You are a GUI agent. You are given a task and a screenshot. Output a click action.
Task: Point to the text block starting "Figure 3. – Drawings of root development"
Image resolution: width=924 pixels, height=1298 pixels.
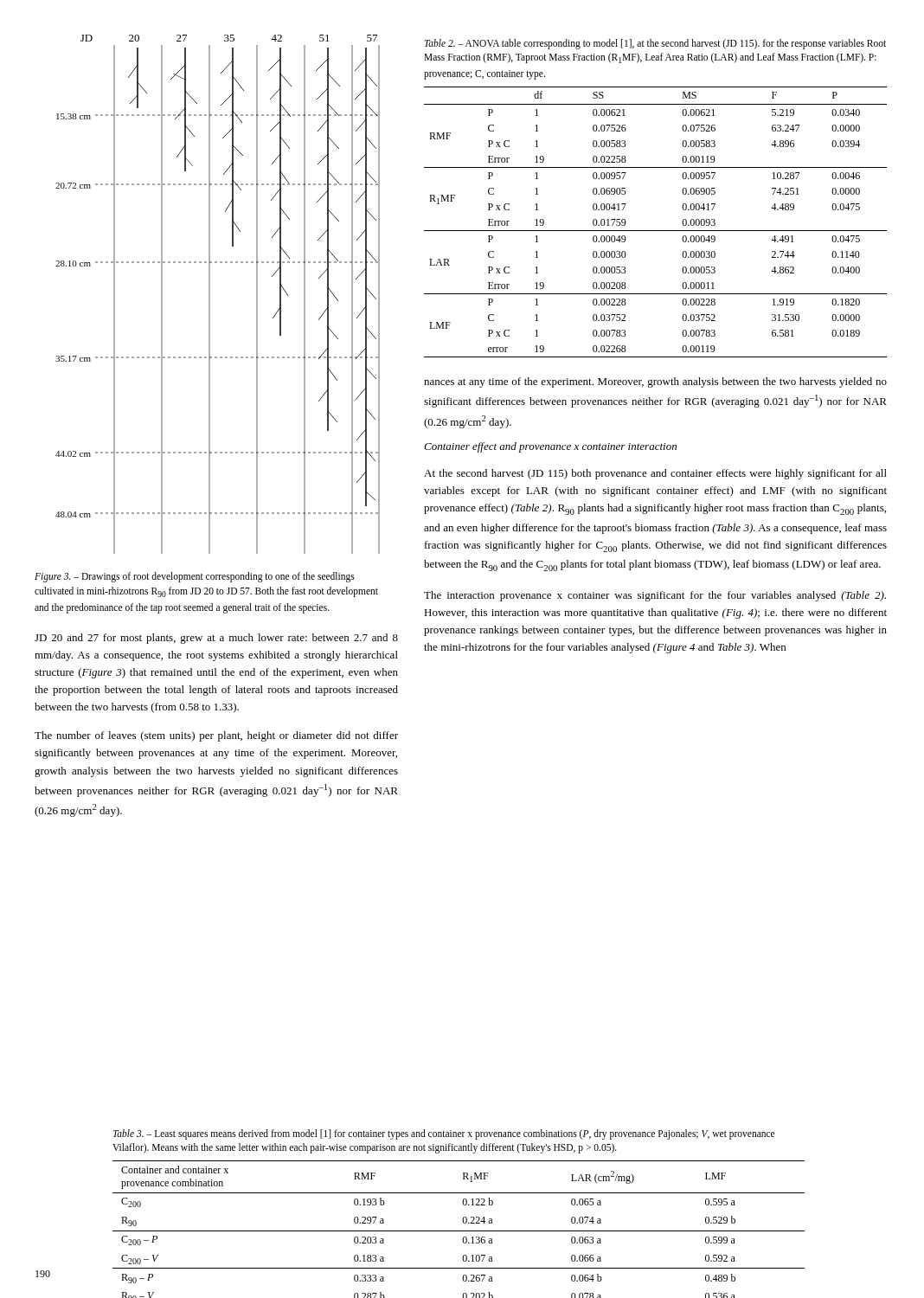(x=208, y=592)
